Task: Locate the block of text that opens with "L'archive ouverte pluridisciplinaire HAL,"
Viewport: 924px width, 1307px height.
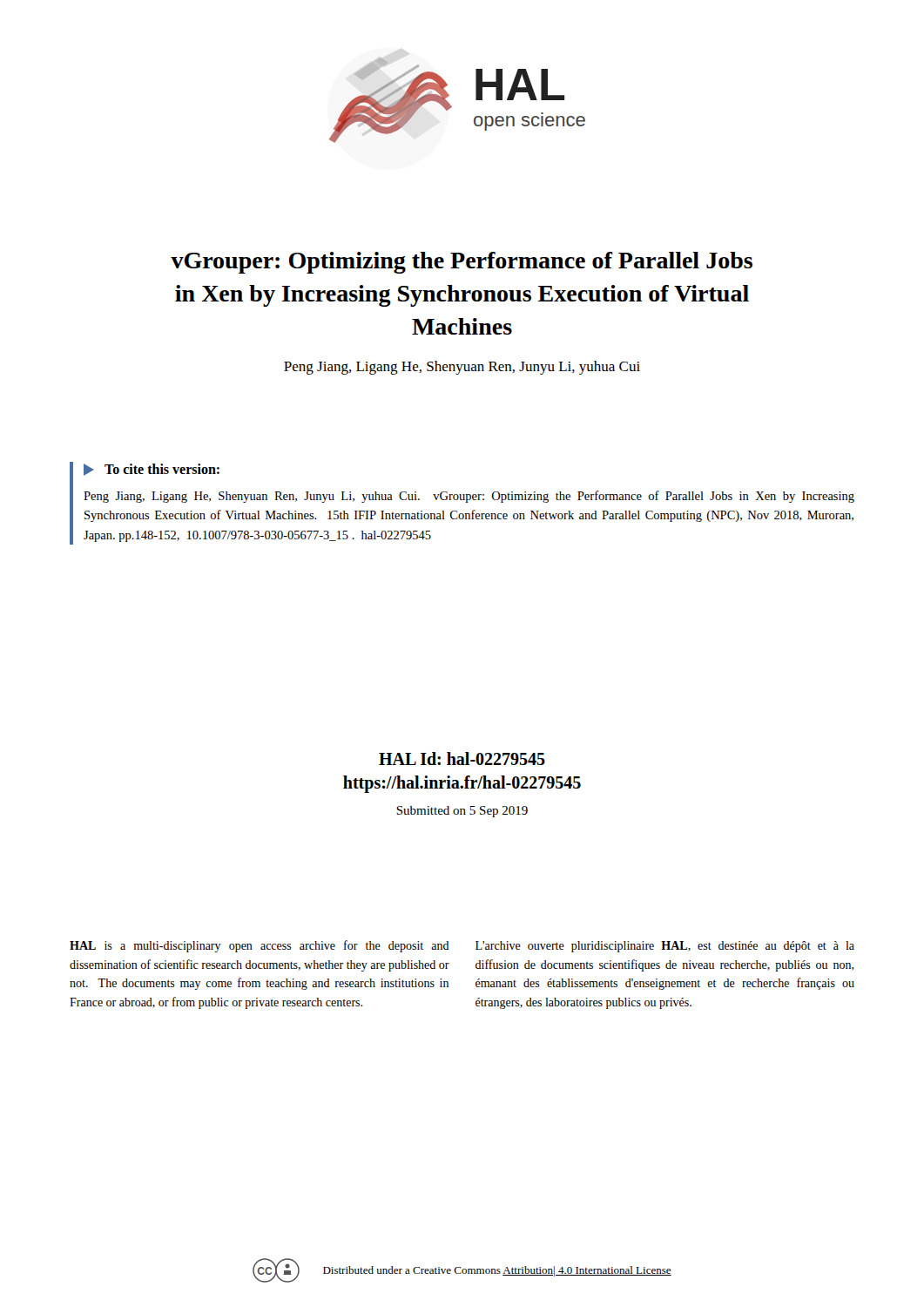Action: pyautogui.click(x=665, y=974)
